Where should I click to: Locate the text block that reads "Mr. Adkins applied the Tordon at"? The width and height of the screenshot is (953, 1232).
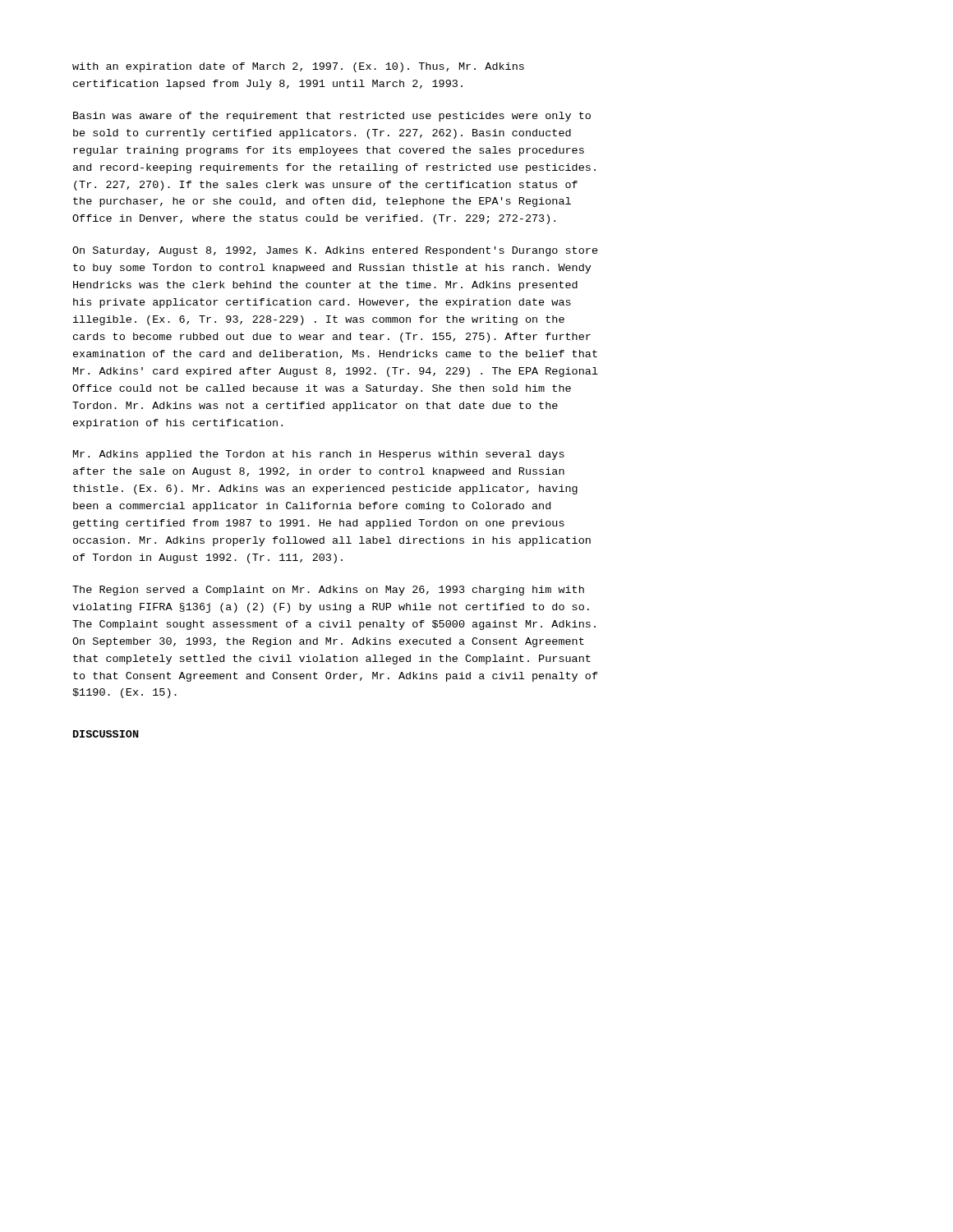coord(332,507)
